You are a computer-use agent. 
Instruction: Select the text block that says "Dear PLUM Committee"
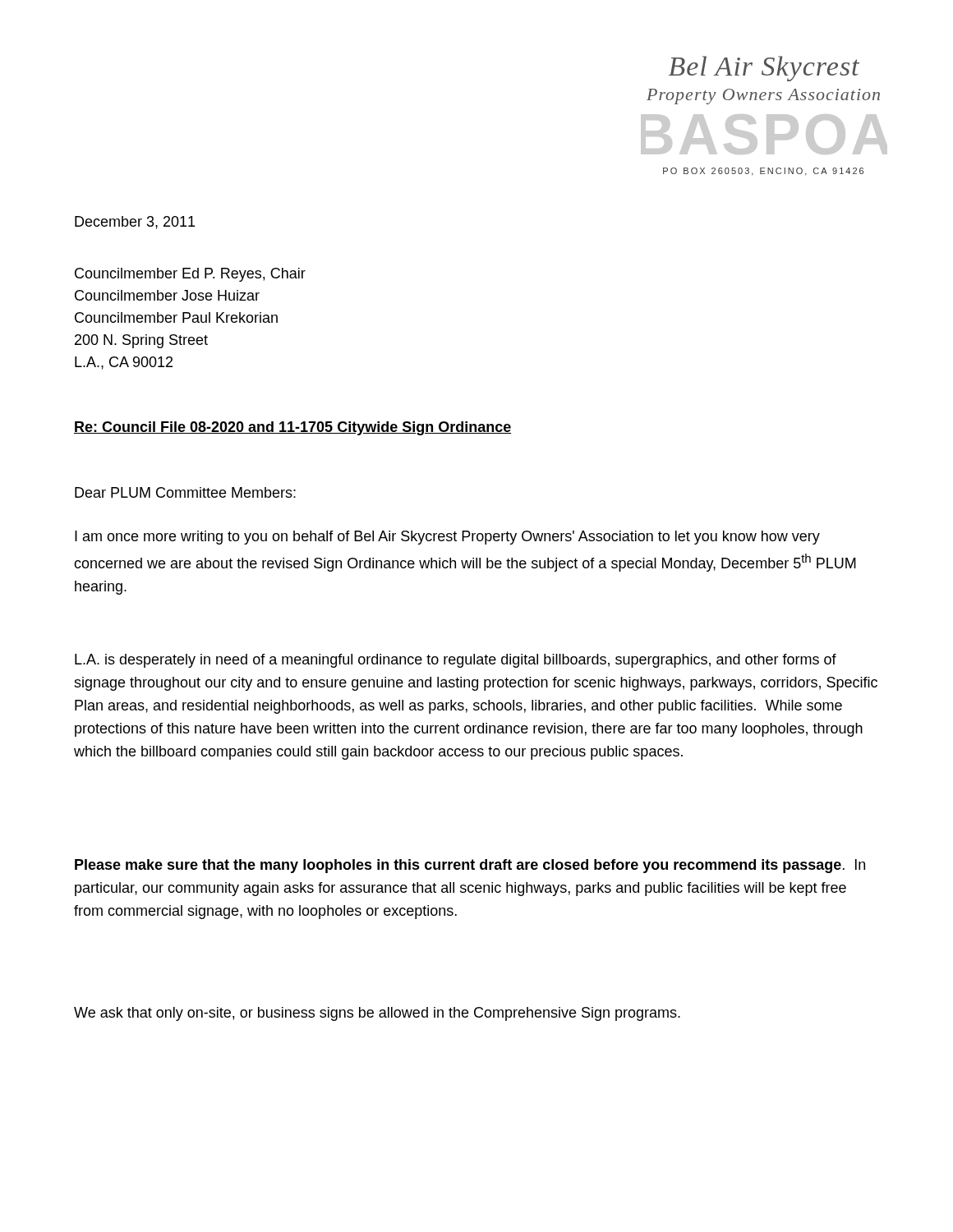coord(185,493)
